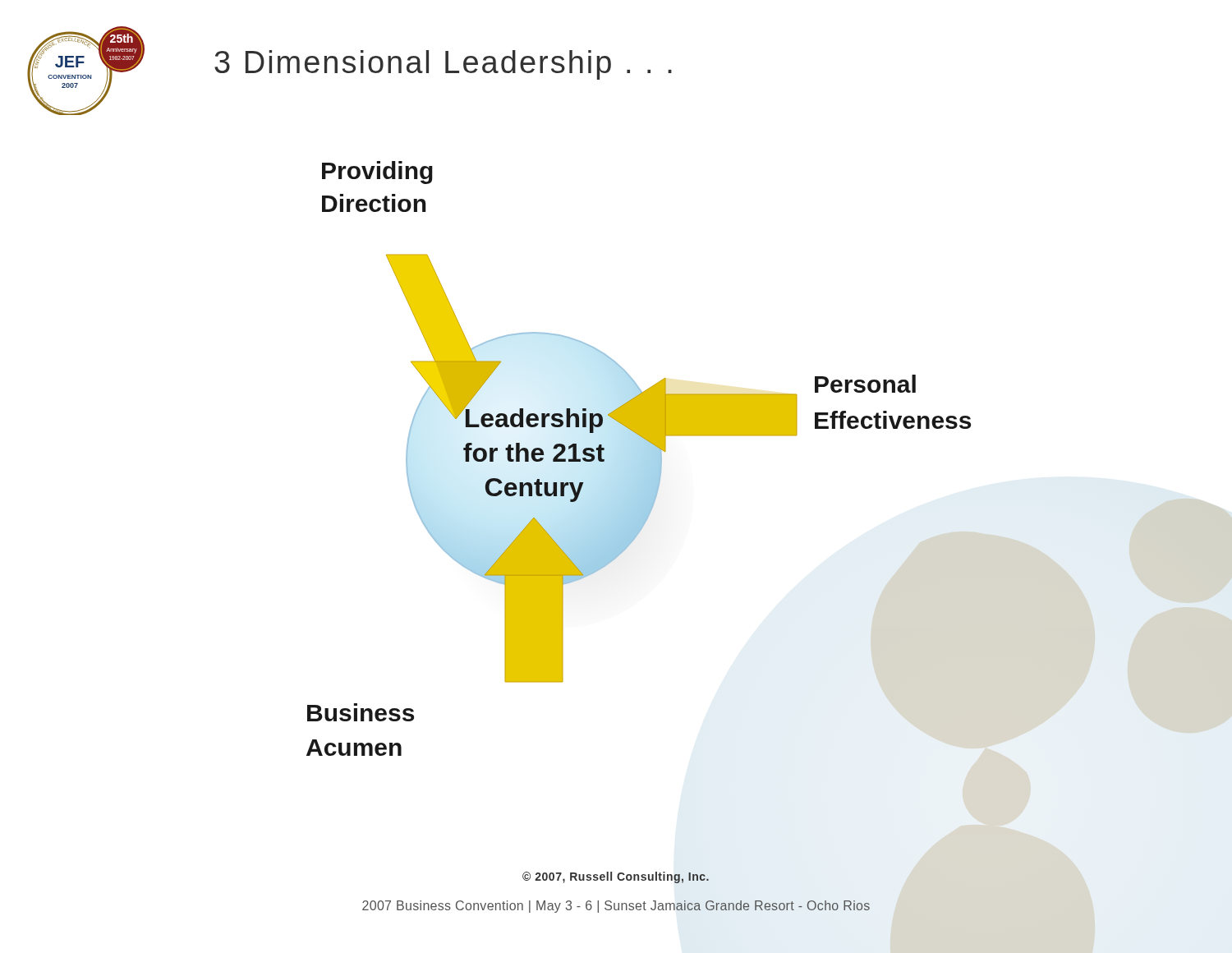Viewport: 1232px width, 953px height.
Task: Select the element starting "© 2007, Russell Consulting, Inc."
Action: pos(616,877)
